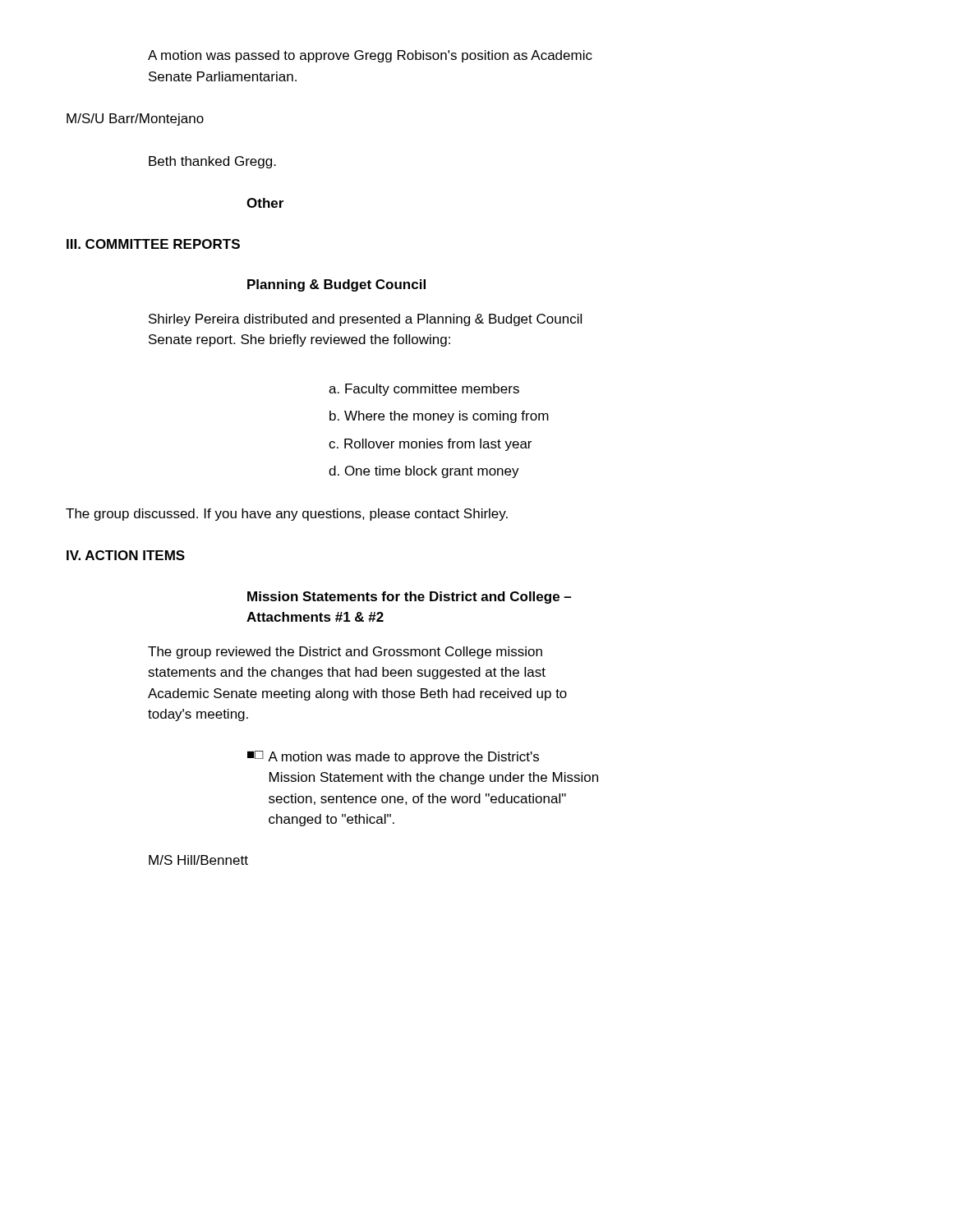The height and width of the screenshot is (1232, 953).
Task: Select the text block that says "The group discussed. If you"
Action: coord(476,513)
